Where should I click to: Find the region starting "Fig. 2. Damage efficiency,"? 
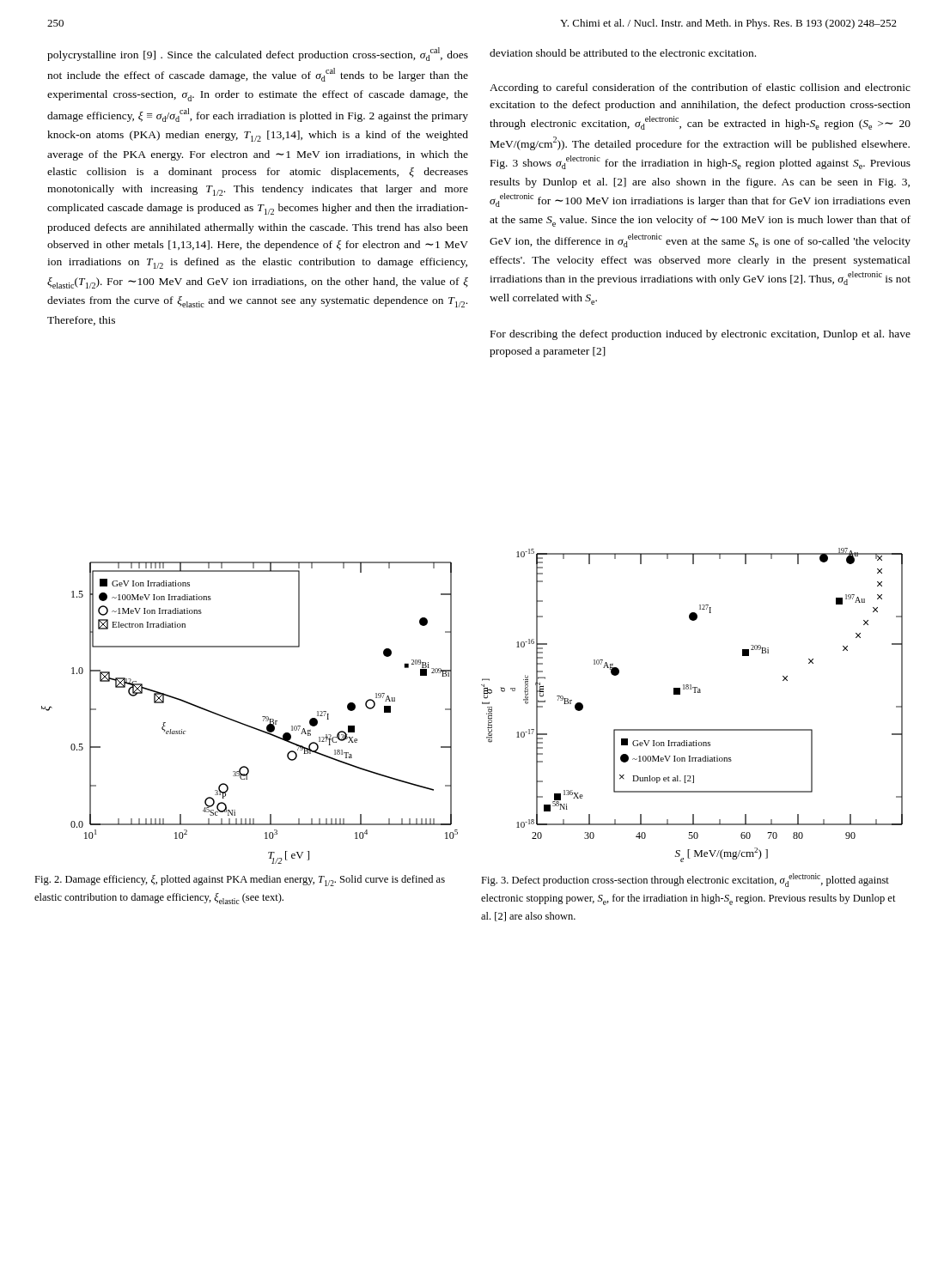240,889
